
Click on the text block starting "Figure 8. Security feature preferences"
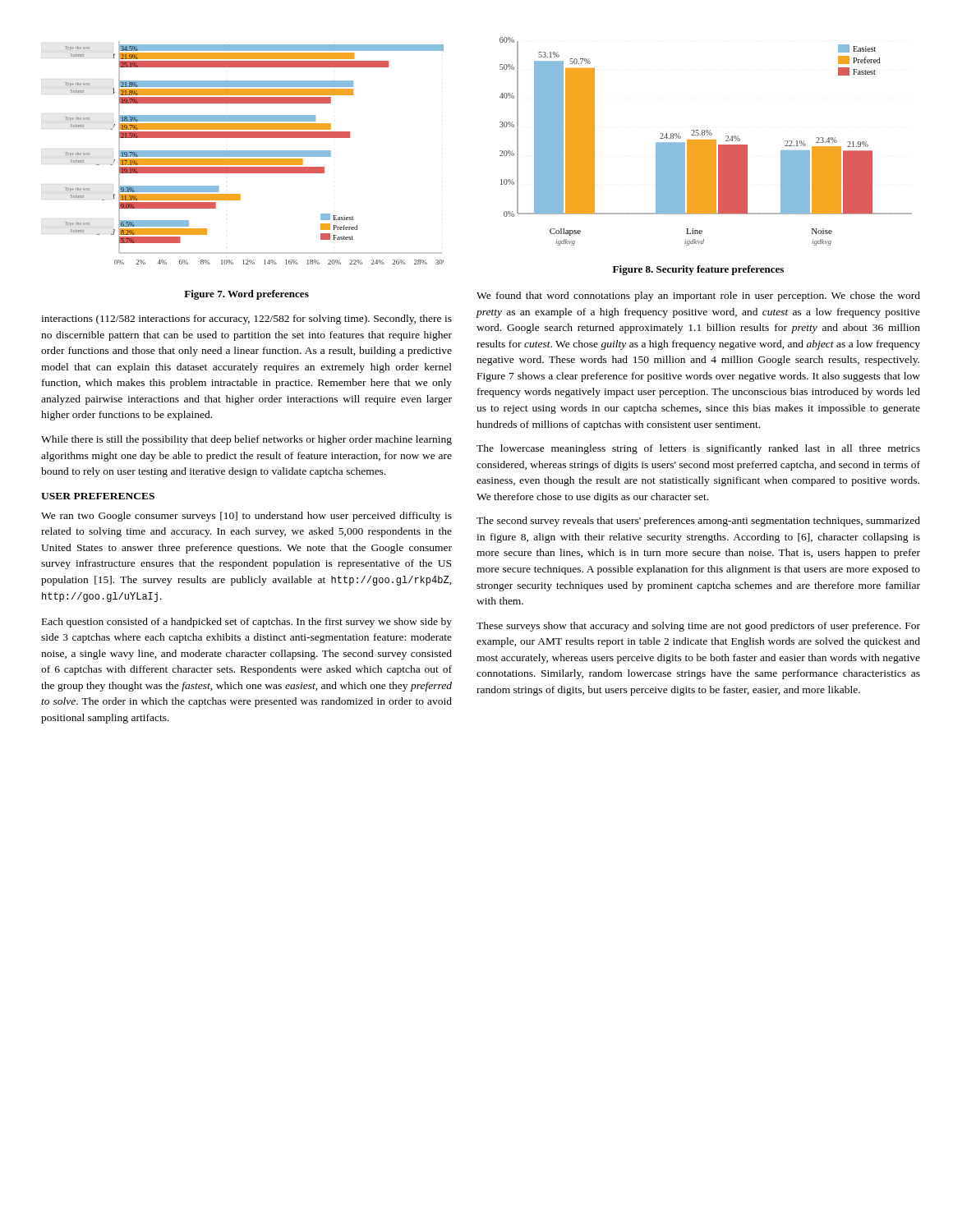698,269
